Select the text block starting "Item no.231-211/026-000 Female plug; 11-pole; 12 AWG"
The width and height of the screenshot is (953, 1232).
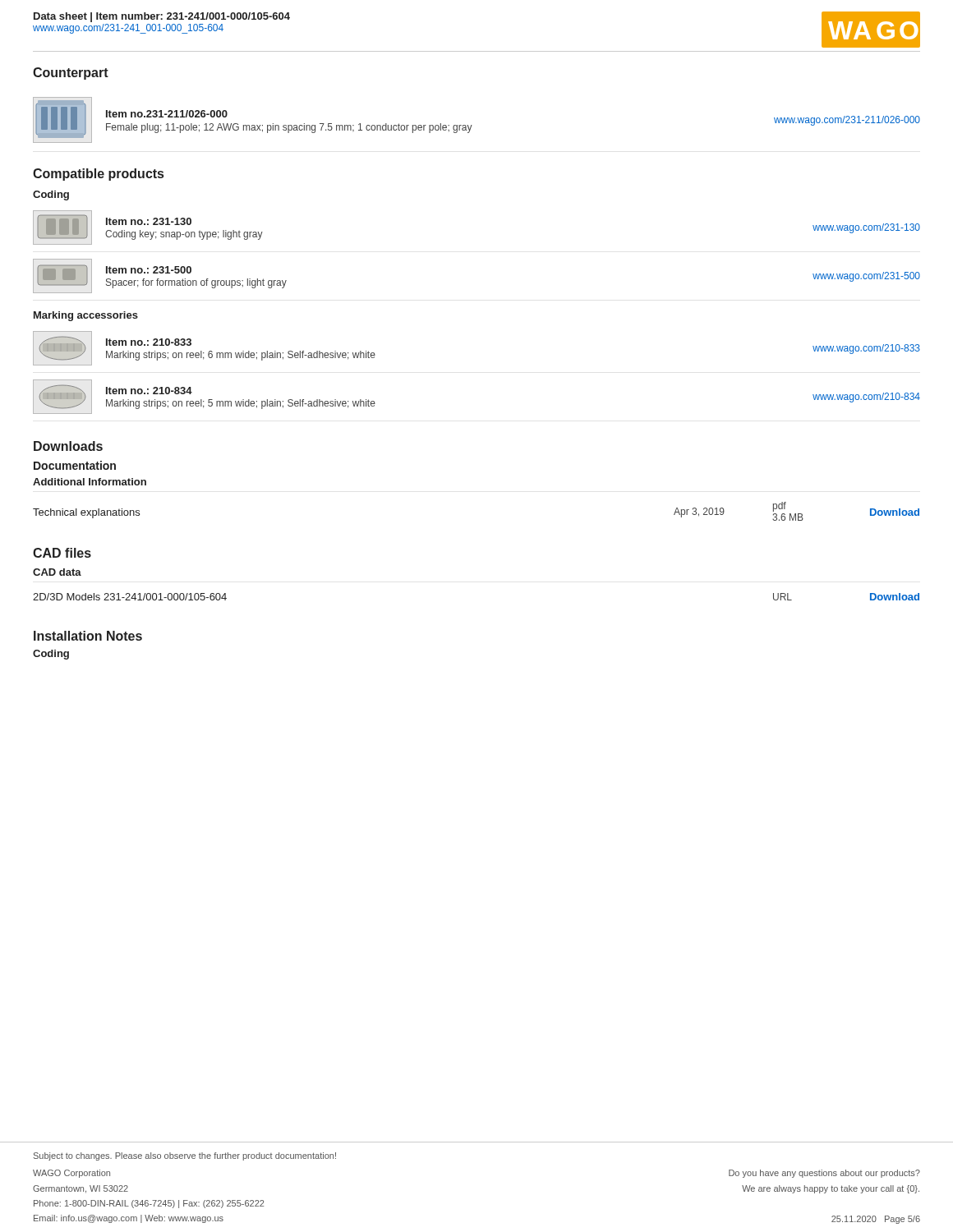tap(476, 120)
